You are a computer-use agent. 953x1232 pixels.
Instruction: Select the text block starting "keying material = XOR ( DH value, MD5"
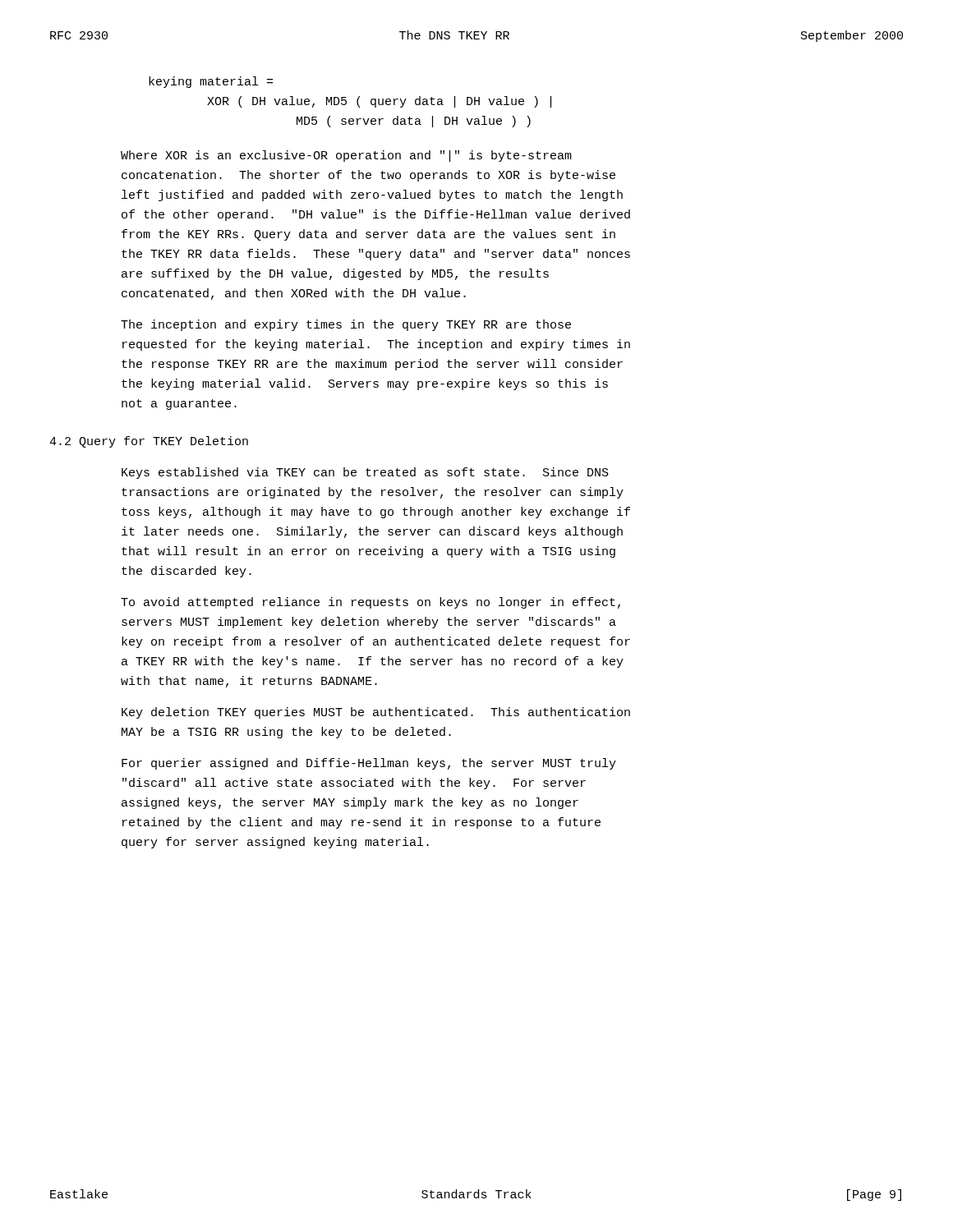coord(351,102)
